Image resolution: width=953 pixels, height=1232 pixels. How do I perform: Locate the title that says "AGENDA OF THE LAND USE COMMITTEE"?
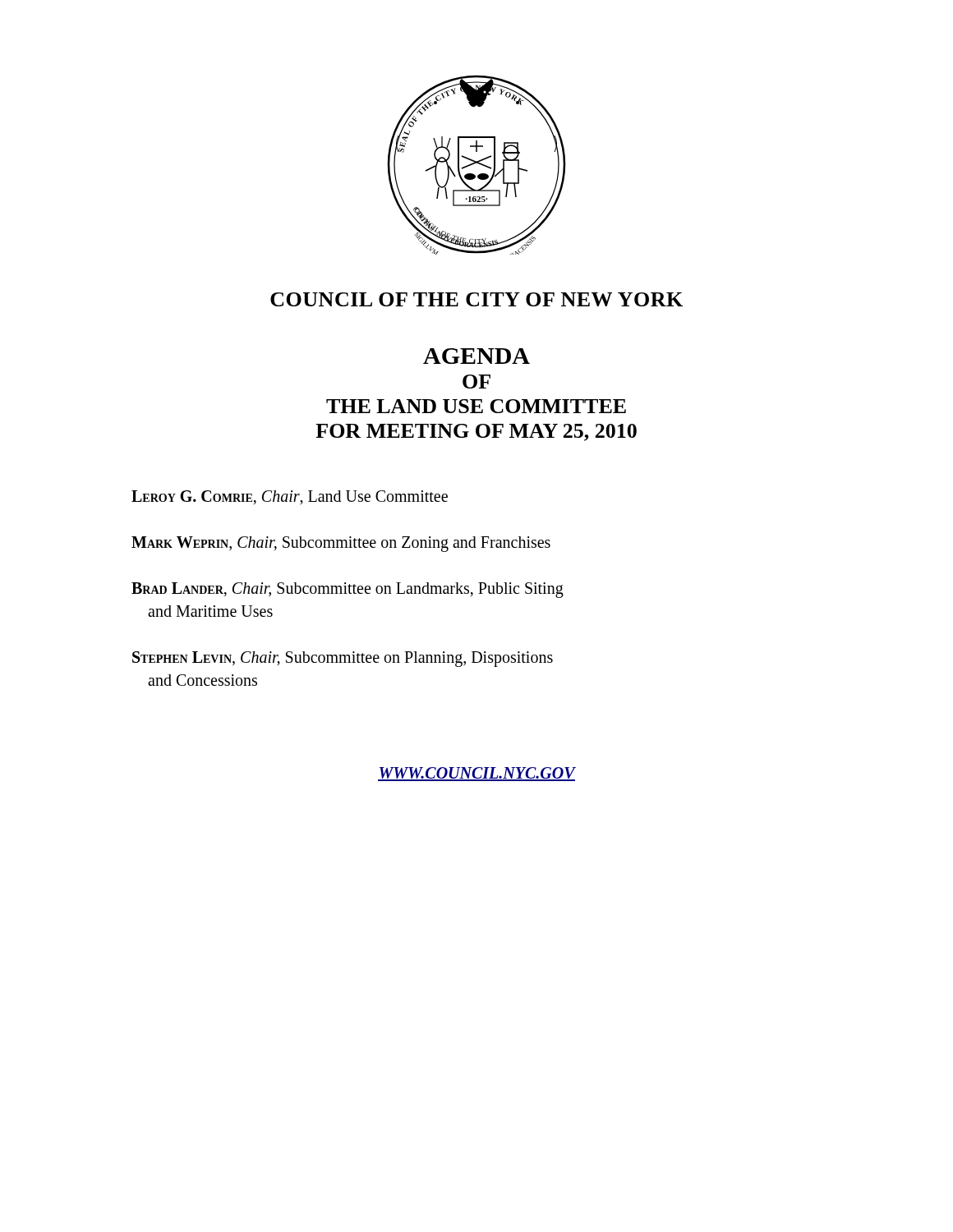(x=476, y=393)
